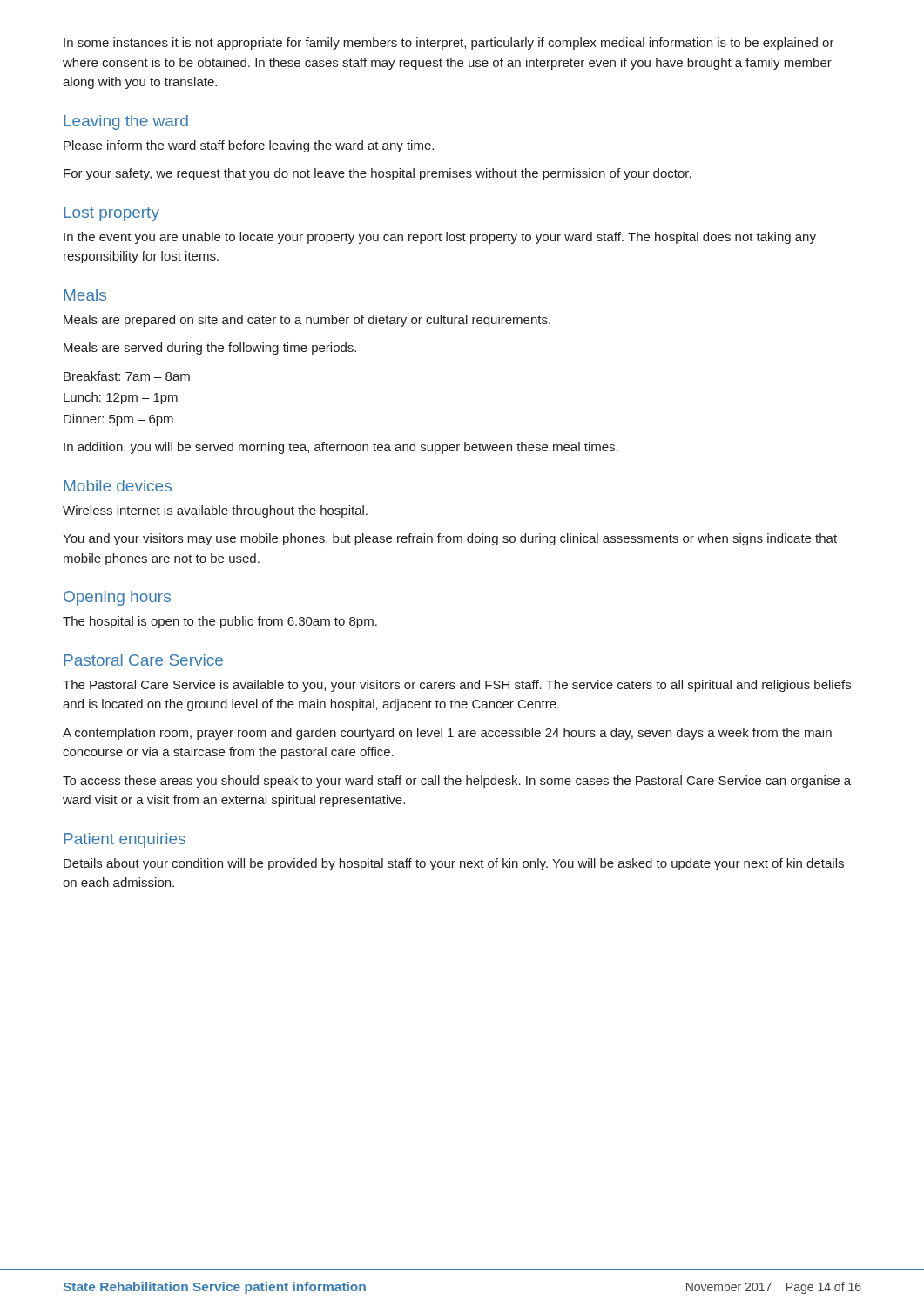
Task: Navigate to the block starting "Breakfast: 7am – 8am"
Action: 127,376
